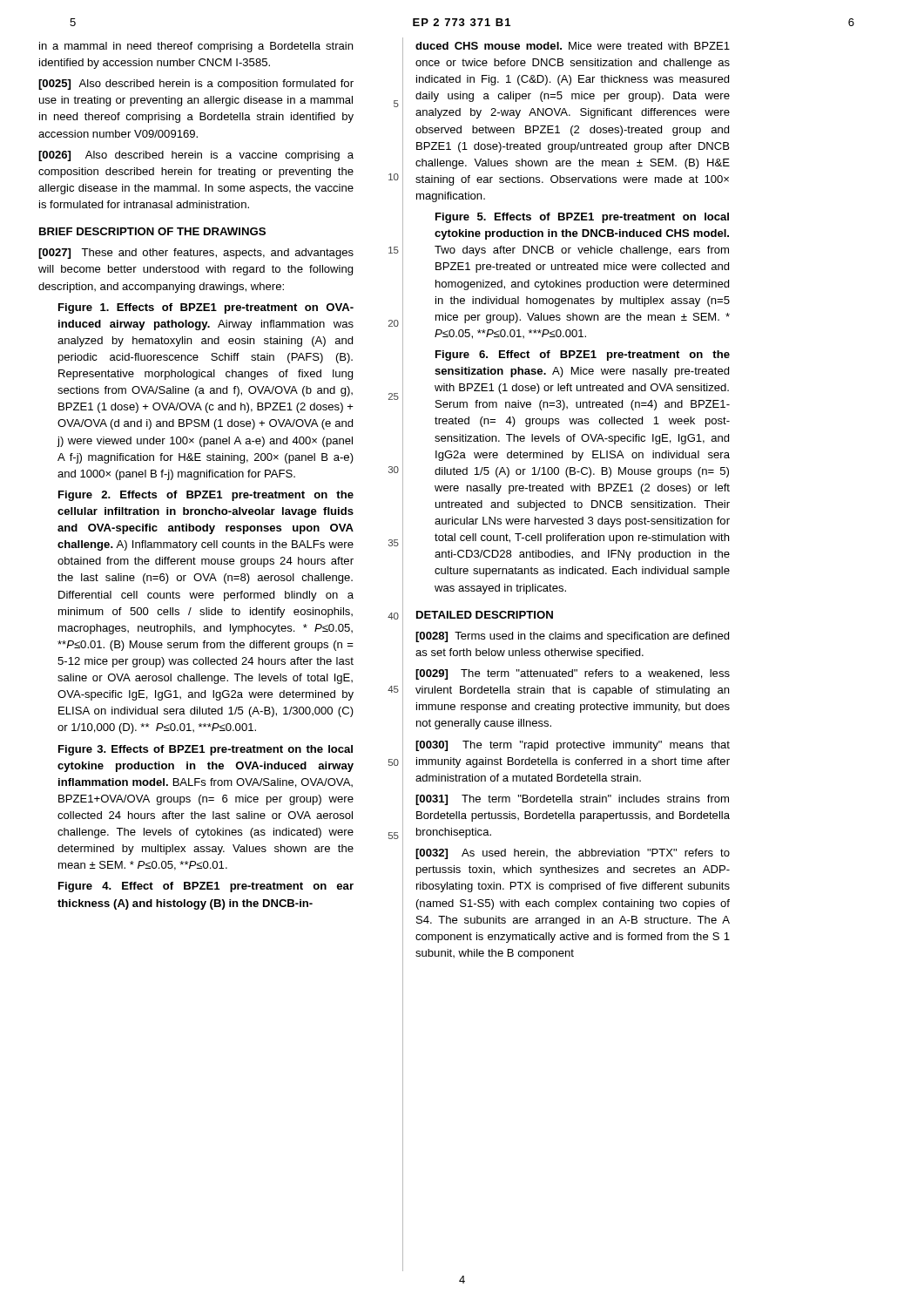This screenshot has height=1307, width=924.
Task: Navigate to the block starting "Figure 5. Effects of BPZE1"
Action: pos(582,275)
